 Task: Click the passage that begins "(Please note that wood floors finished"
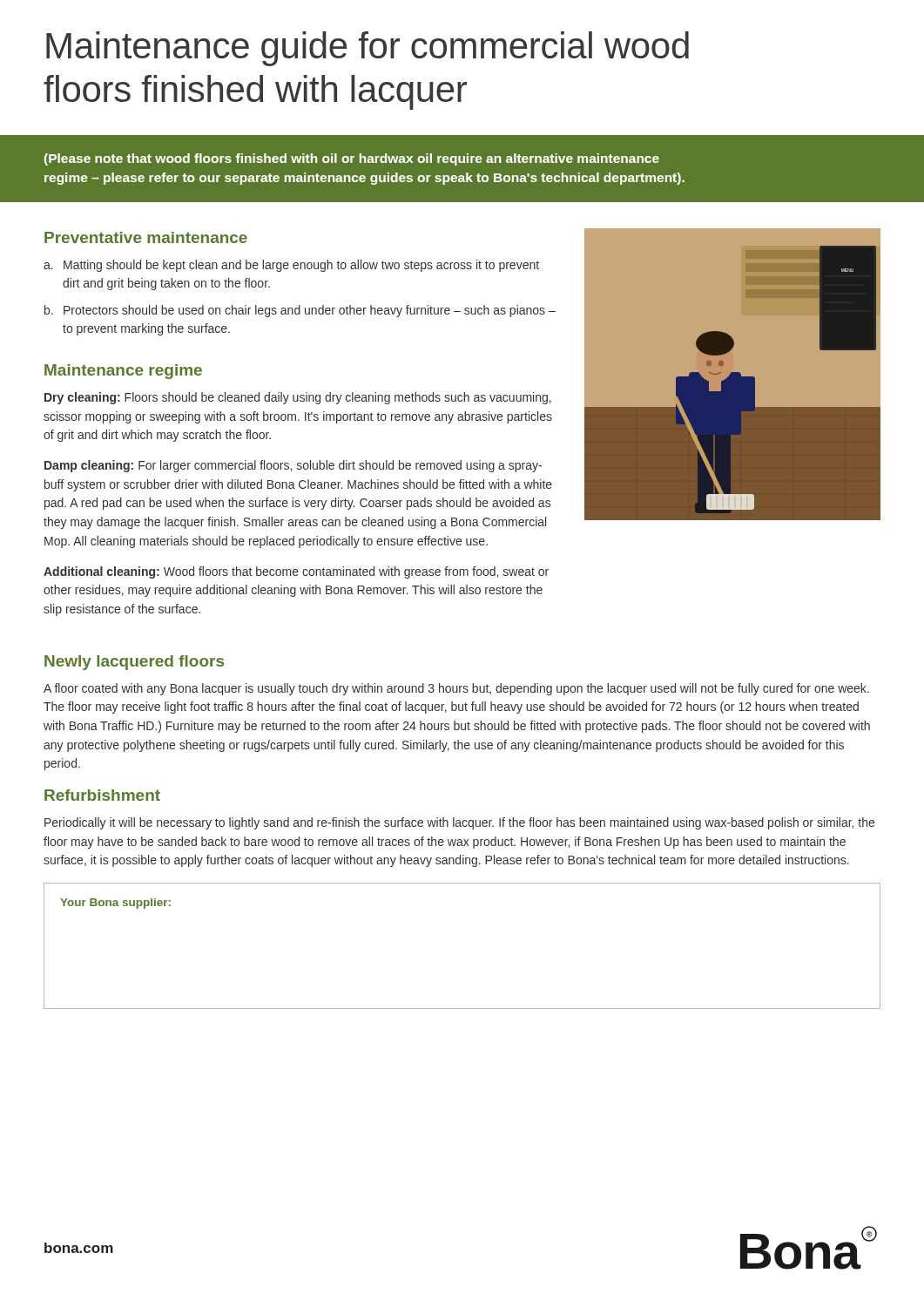(x=364, y=168)
